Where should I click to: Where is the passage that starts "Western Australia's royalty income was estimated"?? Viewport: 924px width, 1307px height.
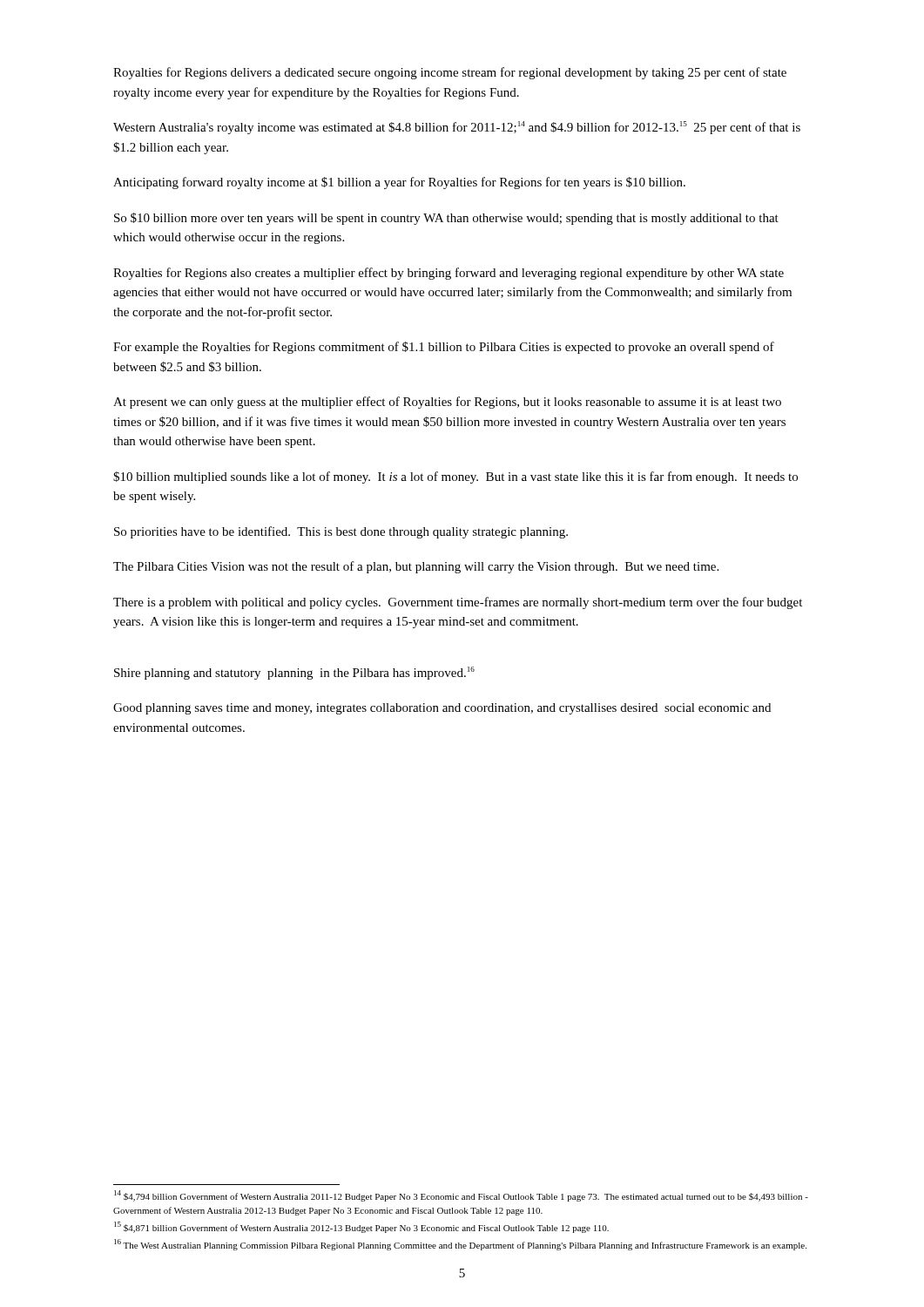457,137
